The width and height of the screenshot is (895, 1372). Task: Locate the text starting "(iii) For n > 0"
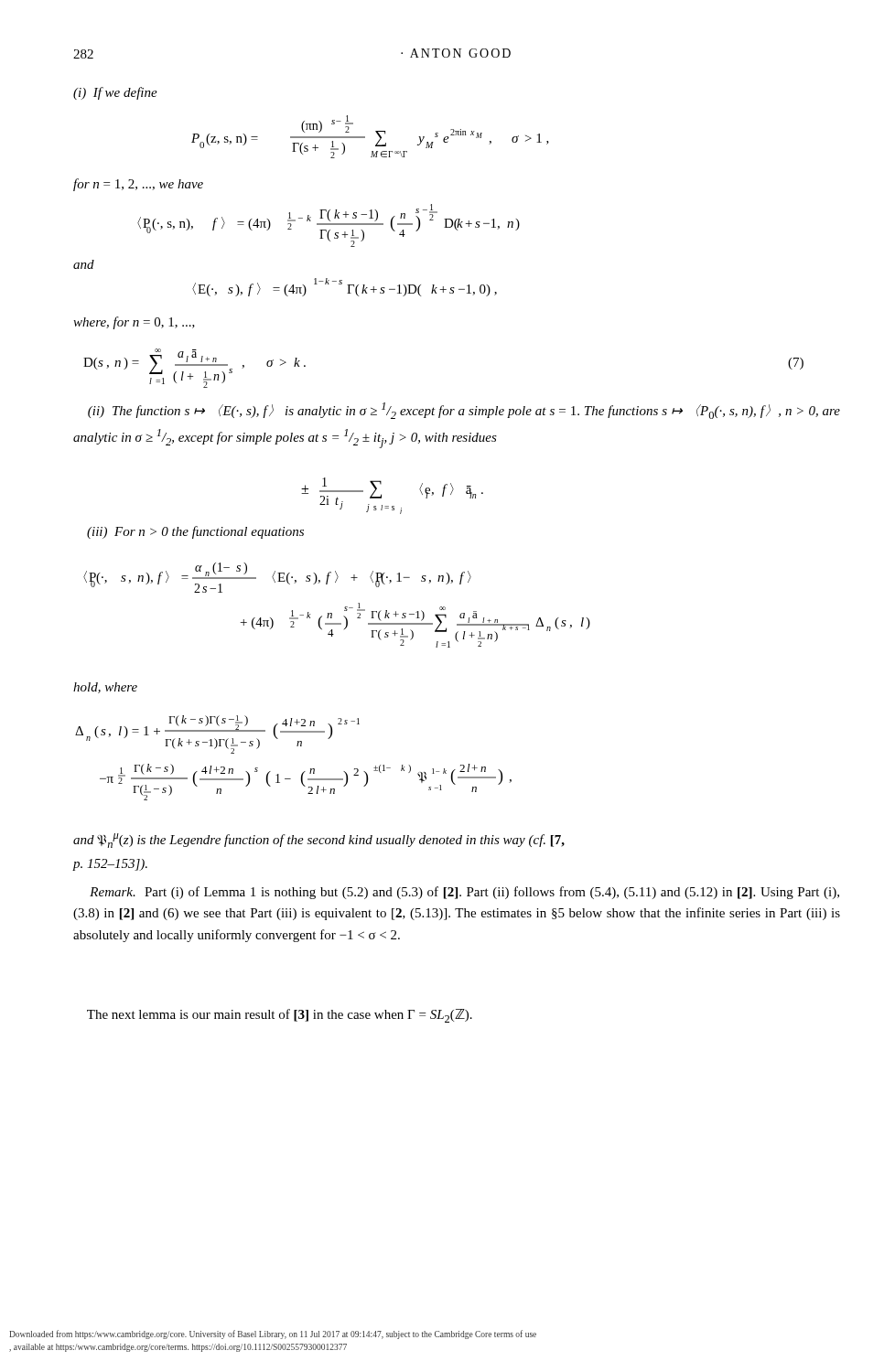189,531
